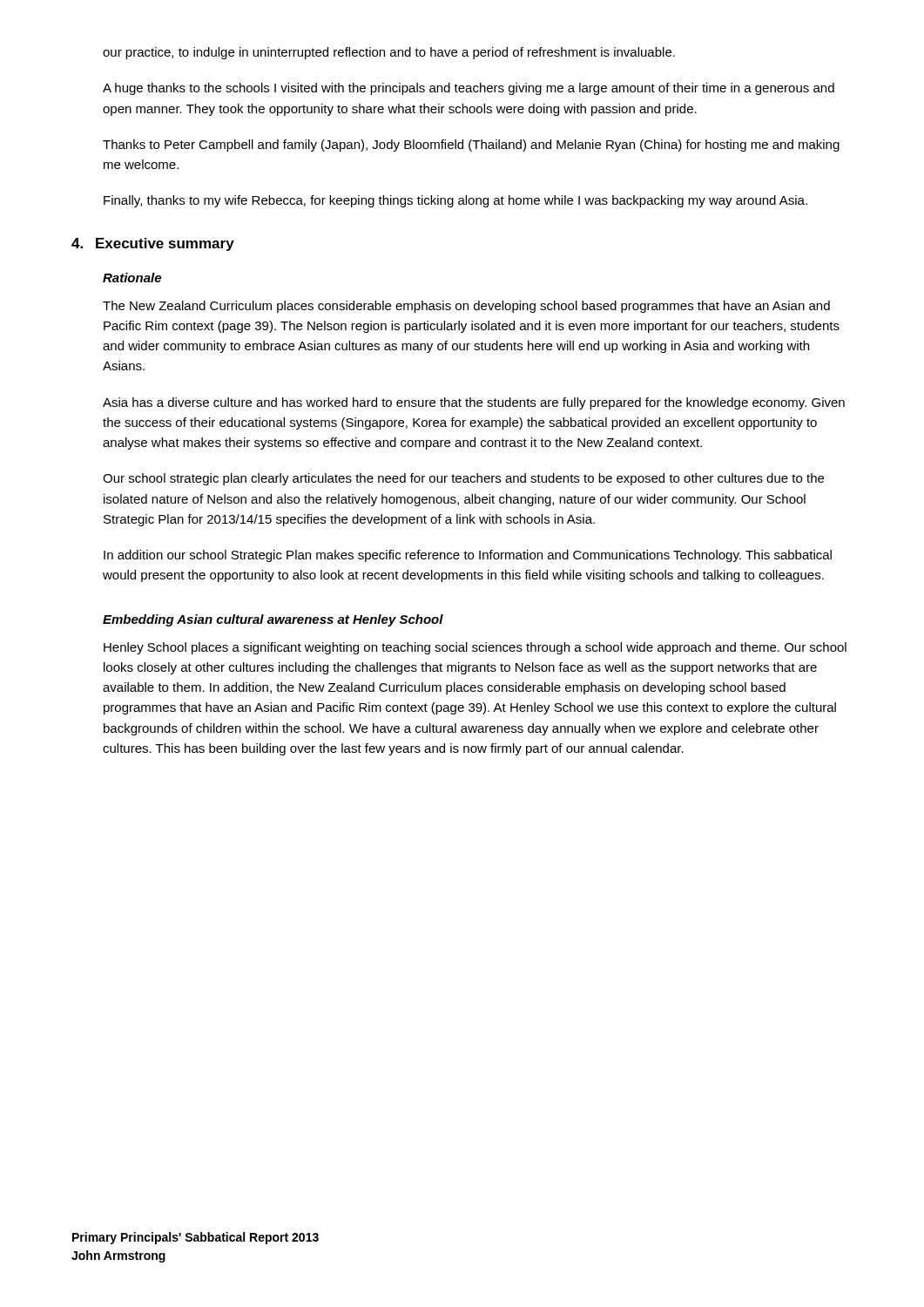Click the passage that begins "our practice, to indulge in"
The height and width of the screenshot is (1307, 924).
click(x=389, y=52)
